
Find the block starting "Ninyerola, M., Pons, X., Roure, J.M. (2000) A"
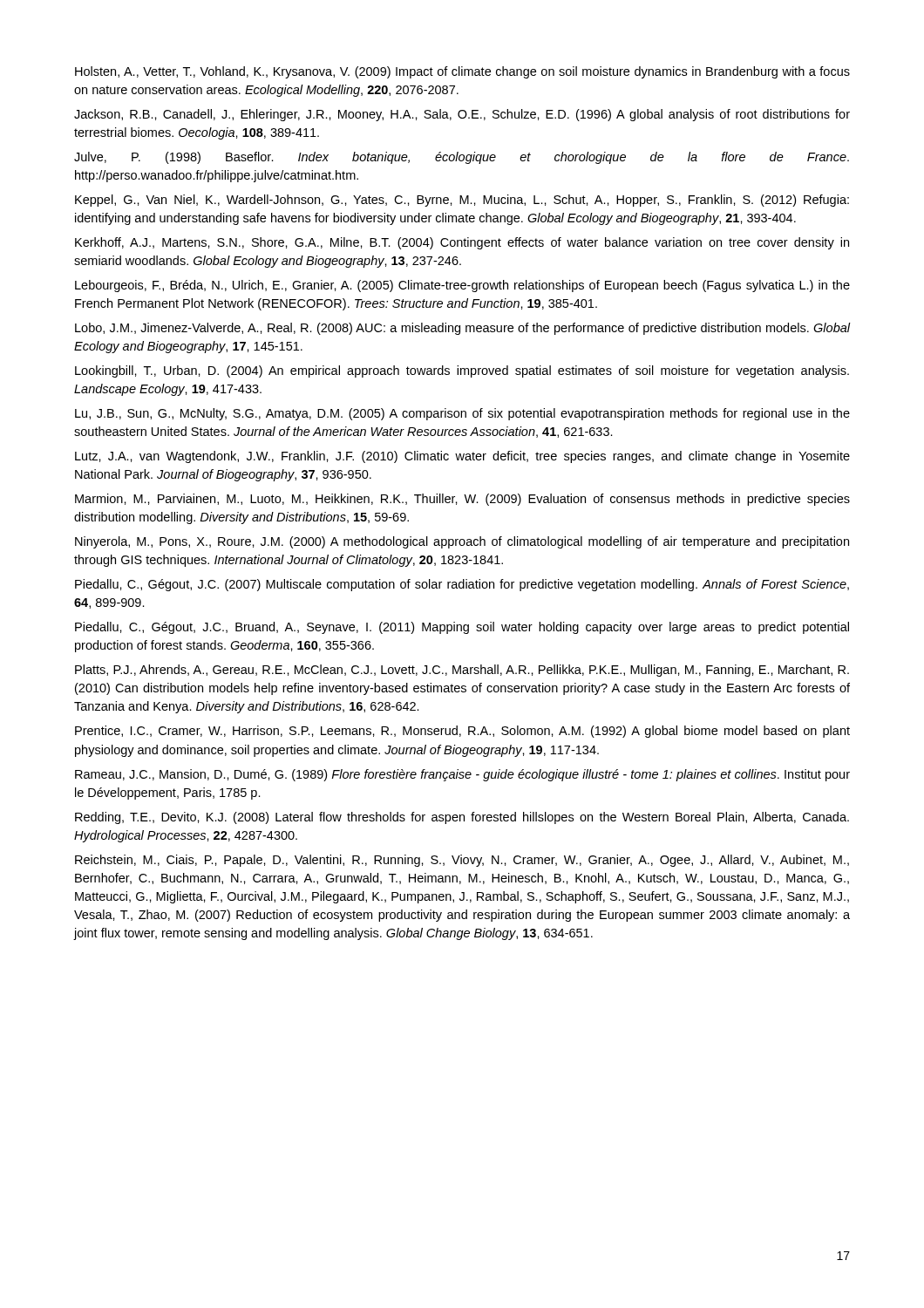462,551
